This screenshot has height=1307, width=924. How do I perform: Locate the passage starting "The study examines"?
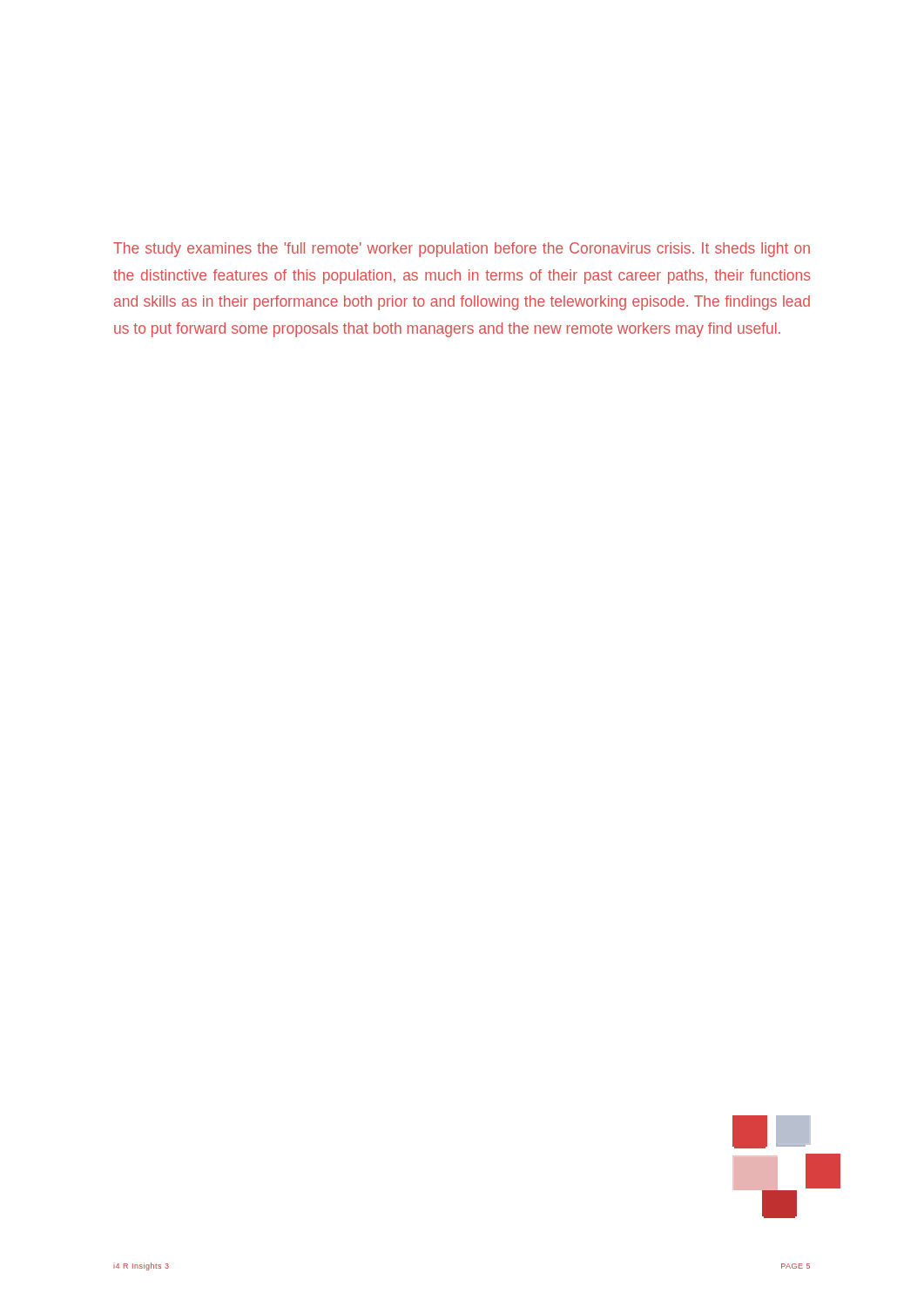pyautogui.click(x=462, y=288)
